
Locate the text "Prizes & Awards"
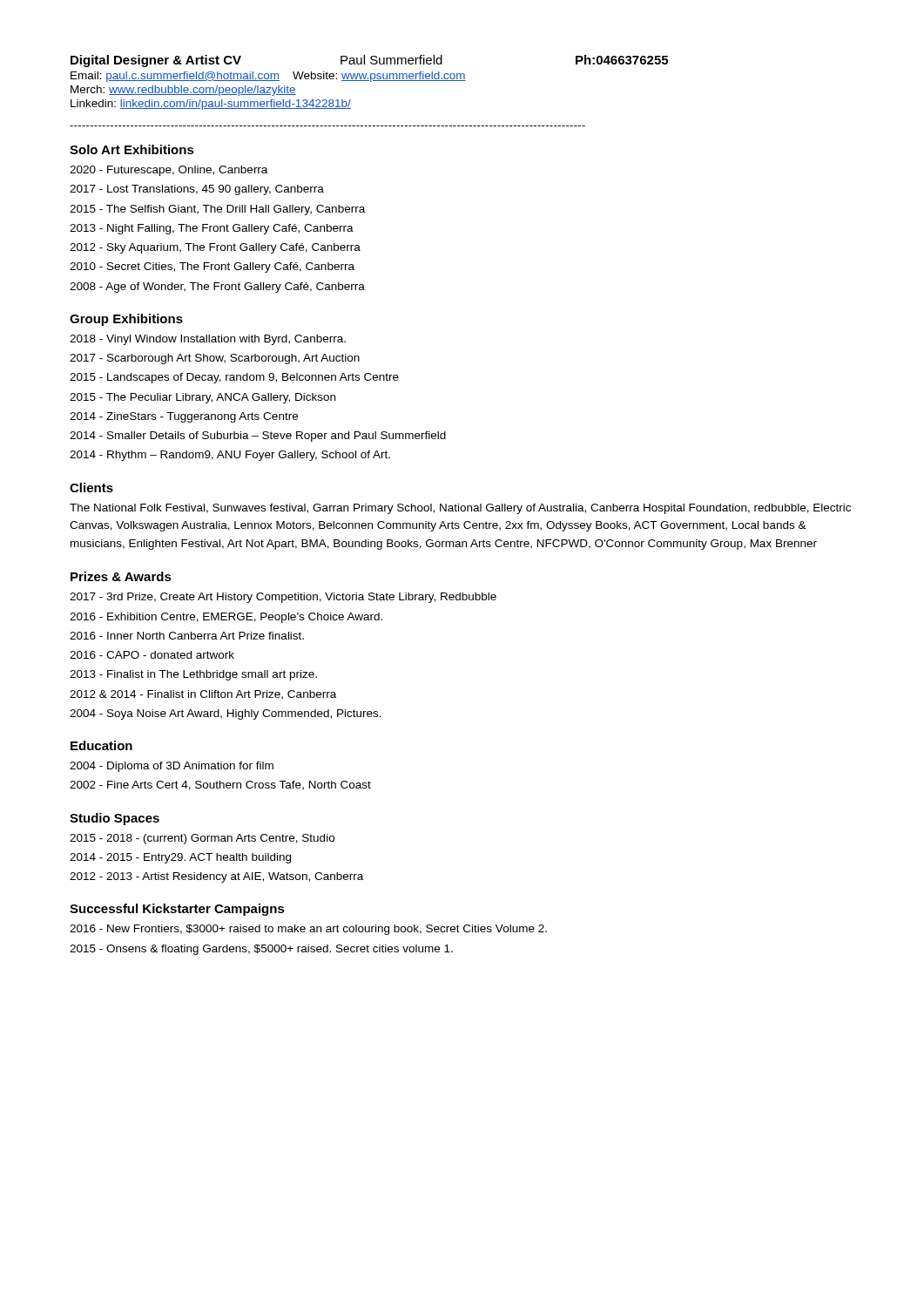[x=120, y=577]
